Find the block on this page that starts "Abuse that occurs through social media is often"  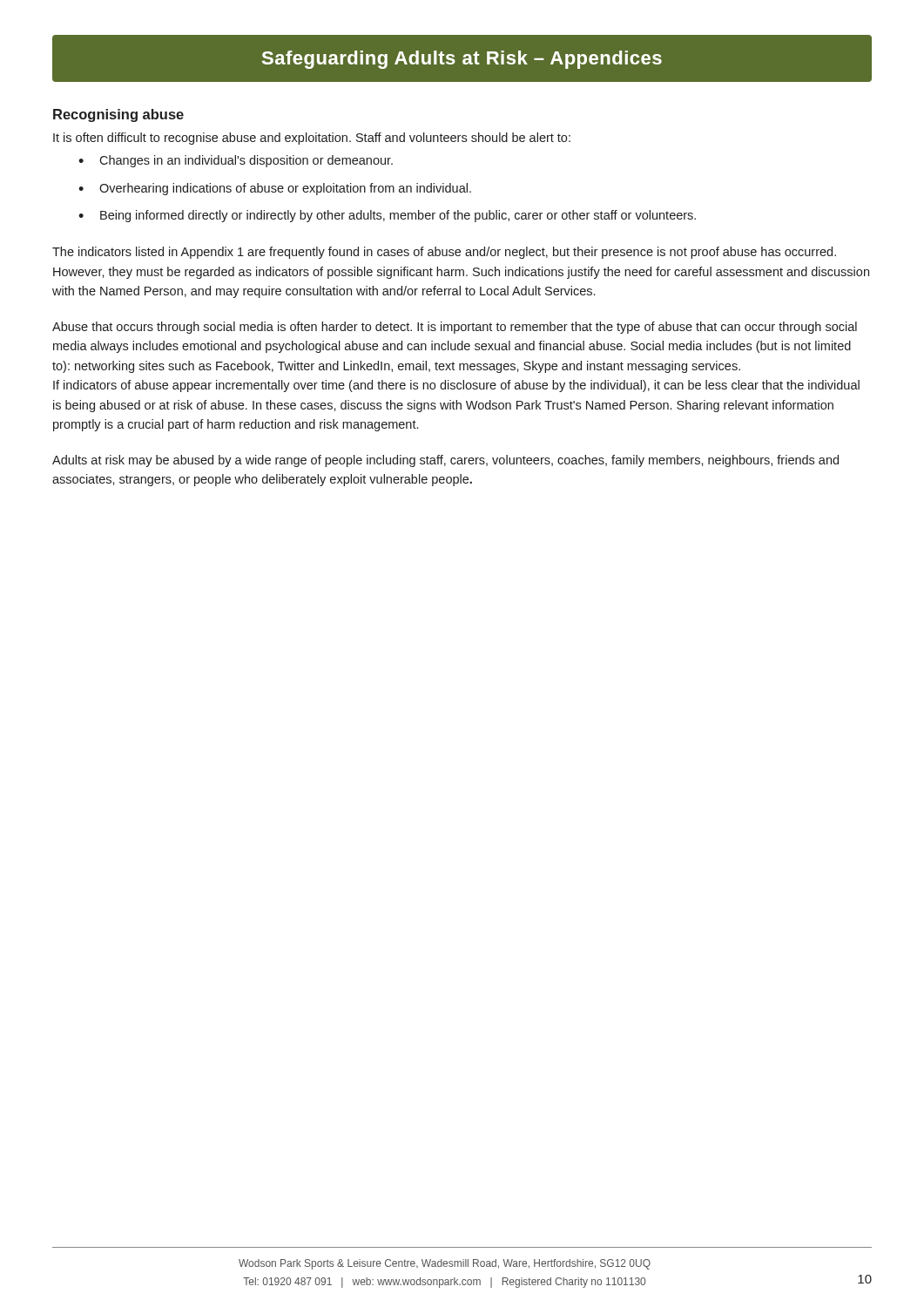pos(456,376)
